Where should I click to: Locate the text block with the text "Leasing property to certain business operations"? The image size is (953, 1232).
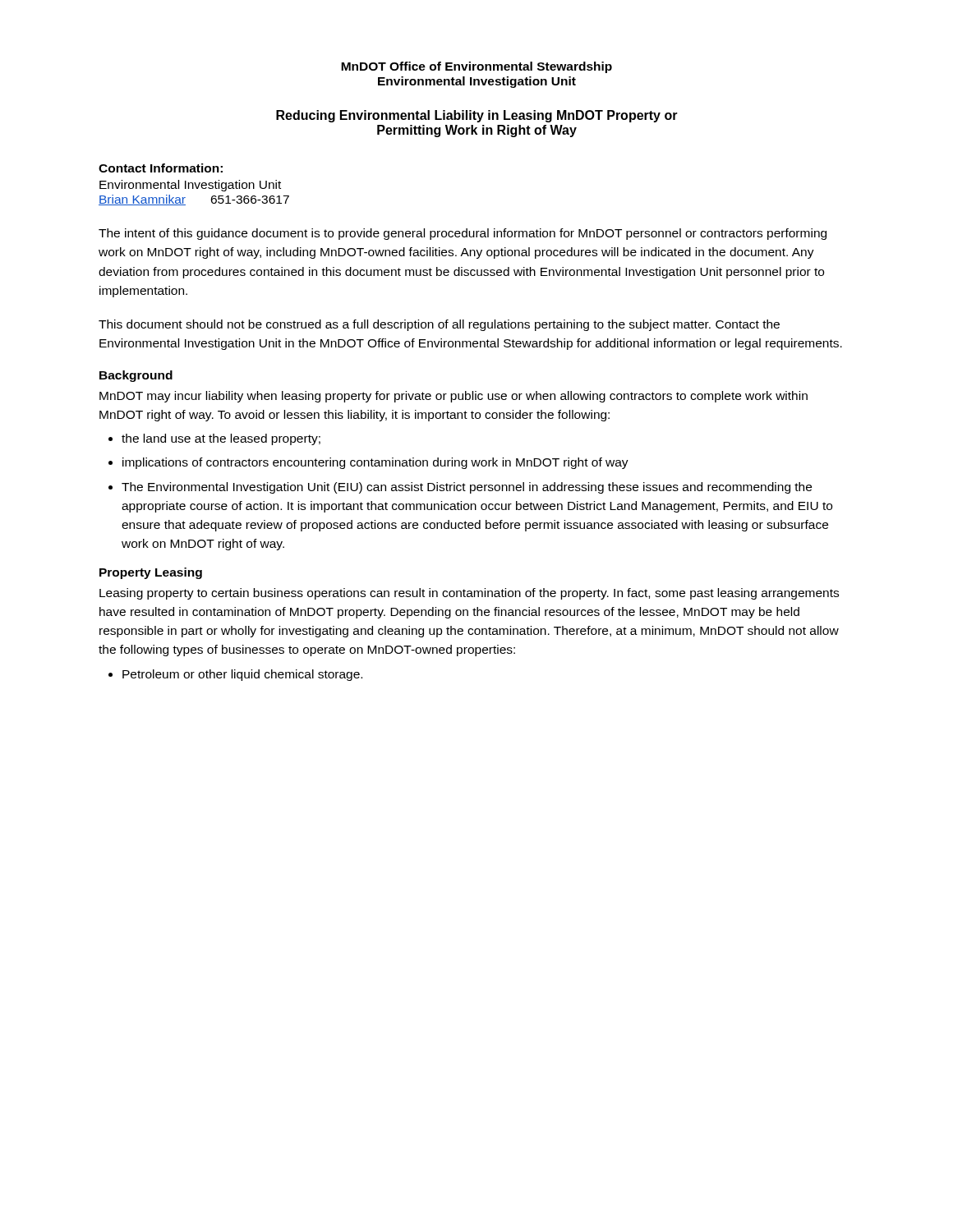point(469,621)
